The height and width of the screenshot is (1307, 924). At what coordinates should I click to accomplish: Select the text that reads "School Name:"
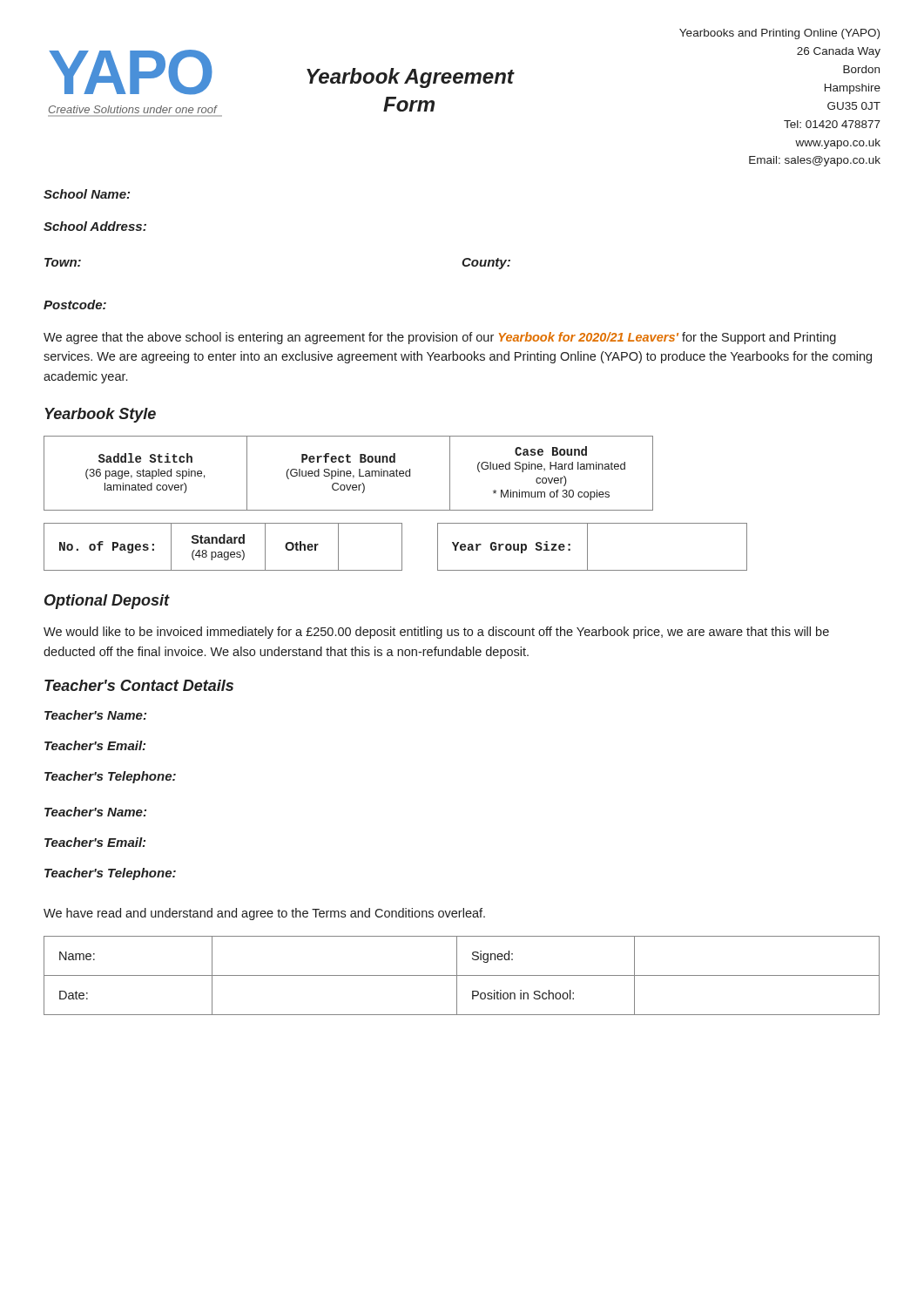[x=87, y=194]
